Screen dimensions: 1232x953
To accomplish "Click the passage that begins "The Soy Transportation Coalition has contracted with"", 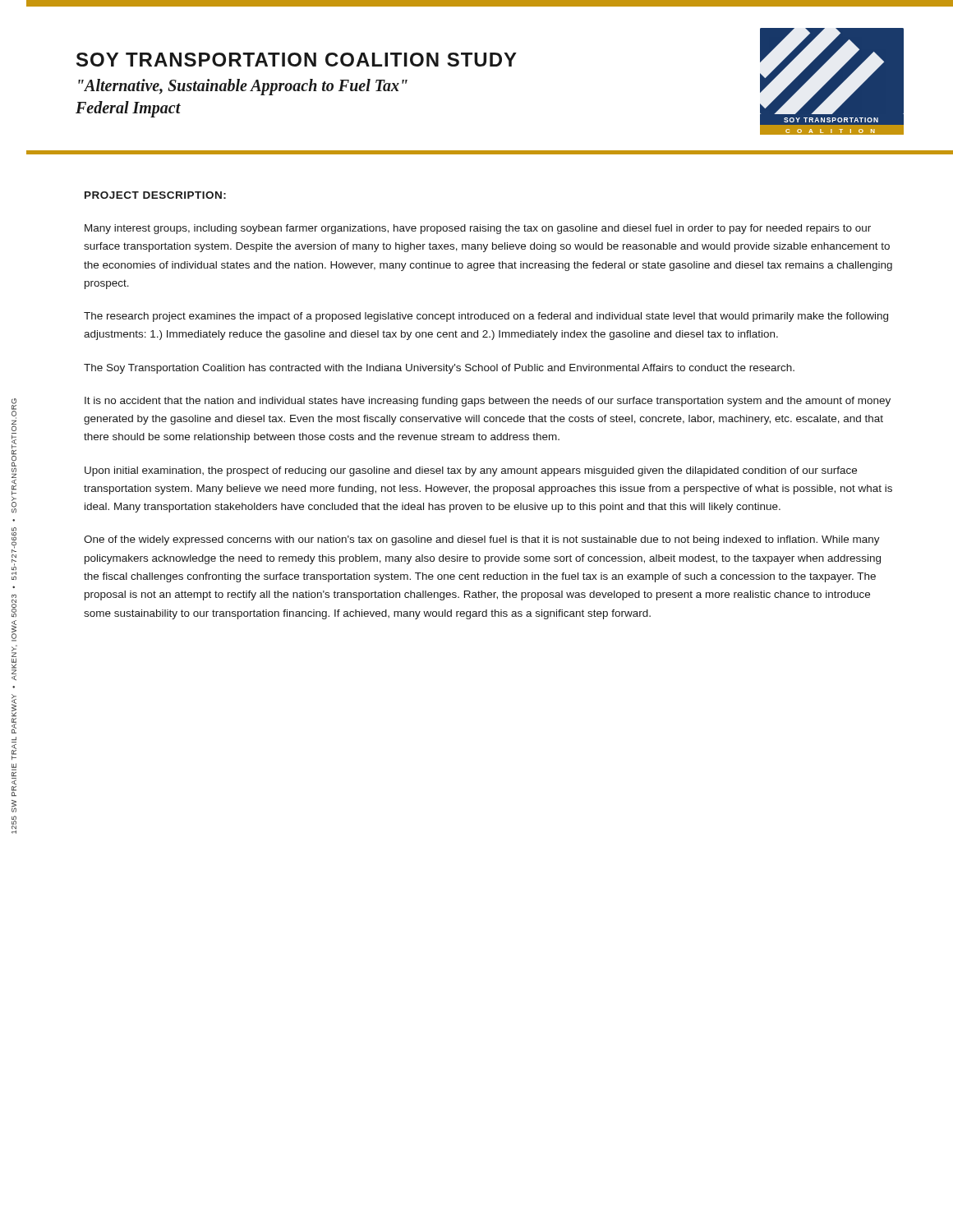I will pos(490,368).
